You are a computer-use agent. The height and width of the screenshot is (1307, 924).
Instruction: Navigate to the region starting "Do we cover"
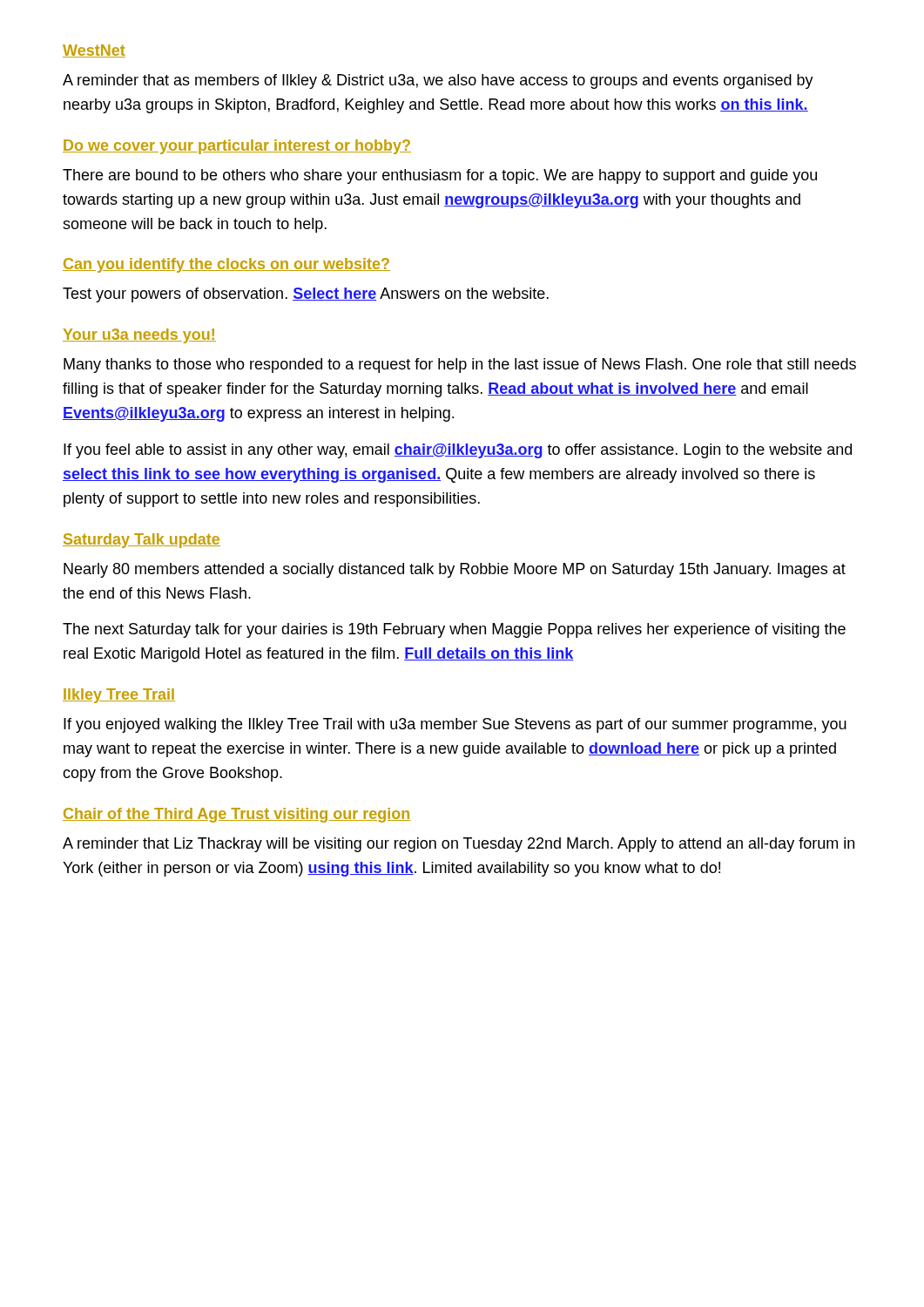point(237,145)
